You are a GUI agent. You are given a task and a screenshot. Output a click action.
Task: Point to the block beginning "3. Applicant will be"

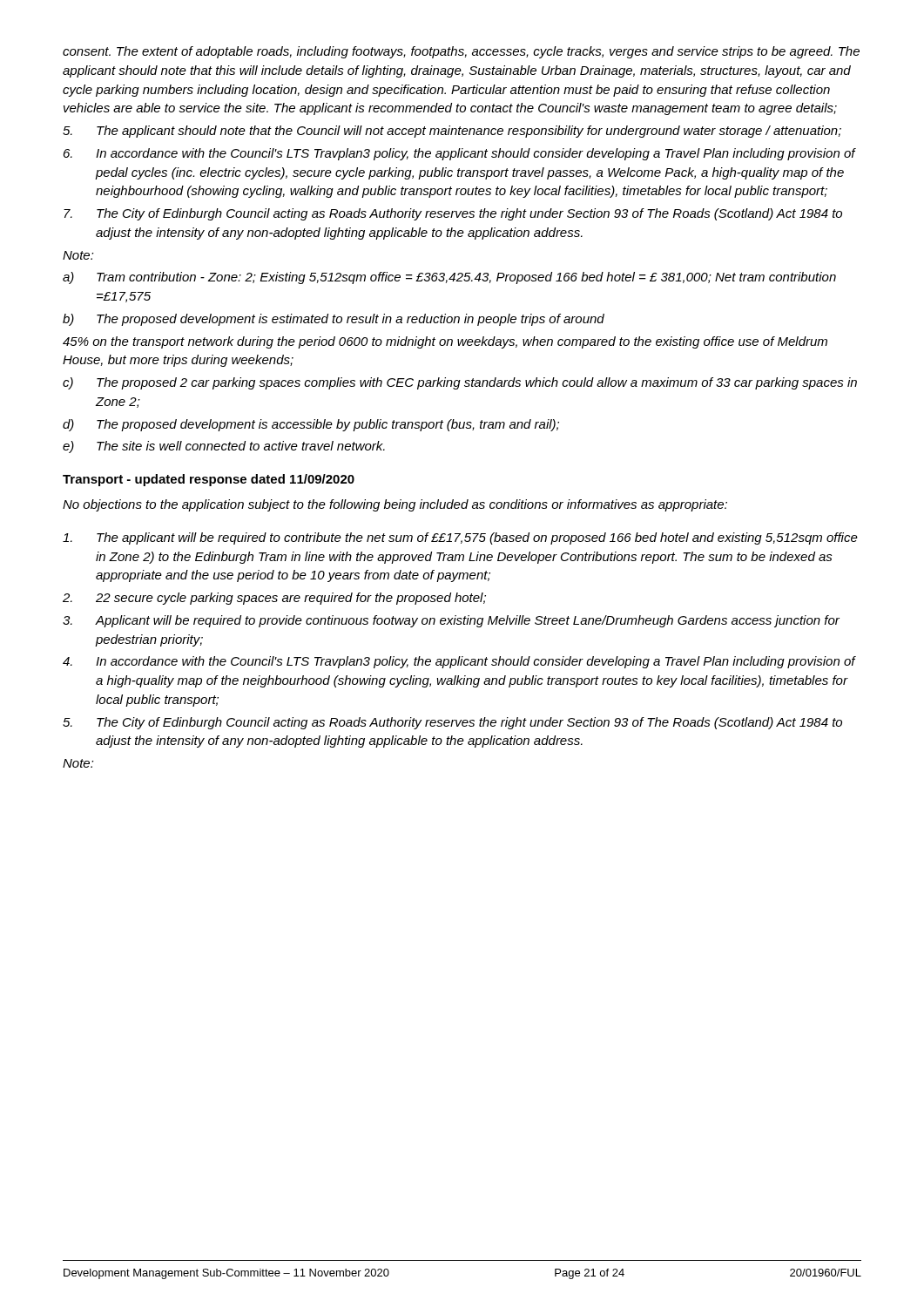[462, 630]
